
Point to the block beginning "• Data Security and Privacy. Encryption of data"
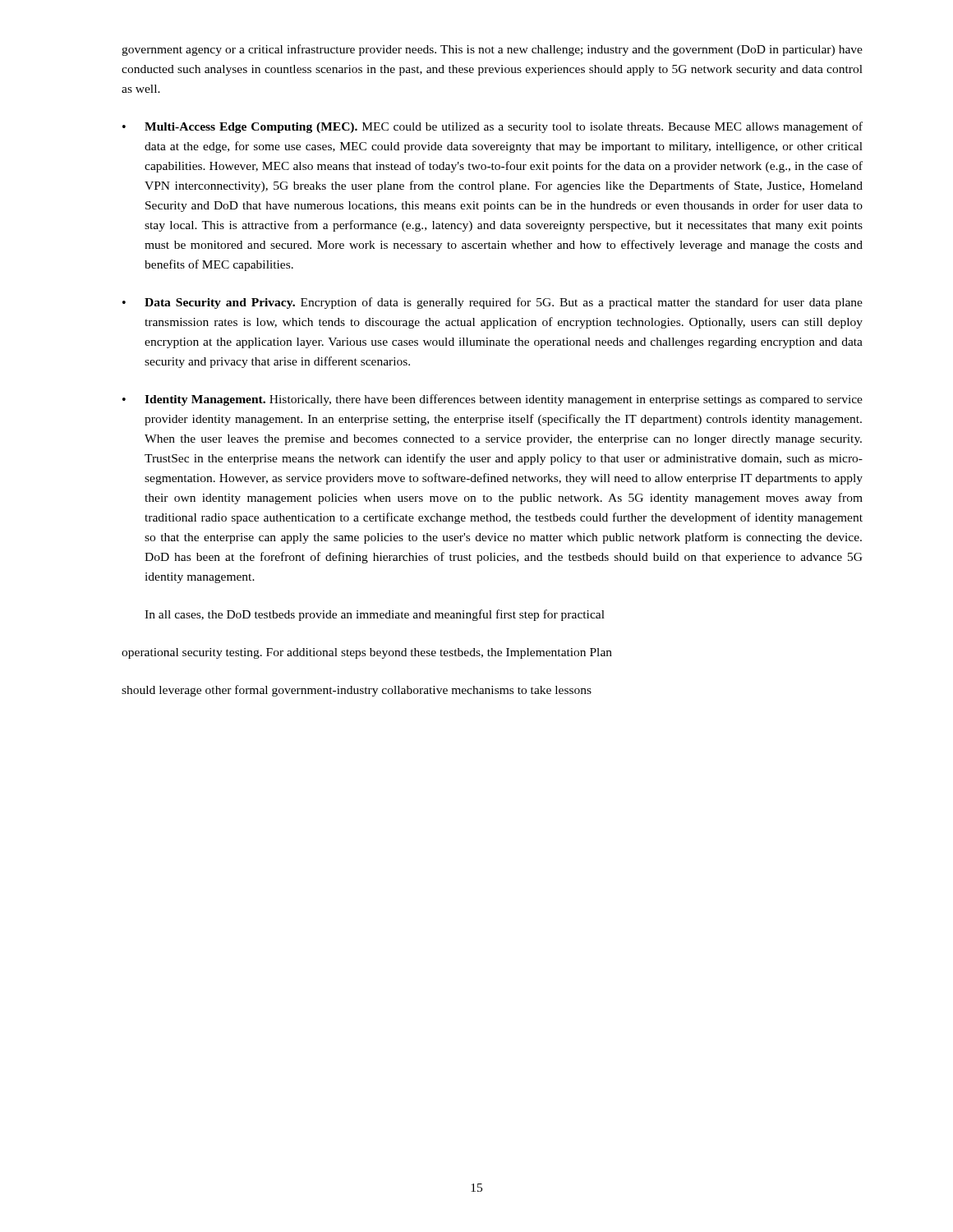(492, 332)
